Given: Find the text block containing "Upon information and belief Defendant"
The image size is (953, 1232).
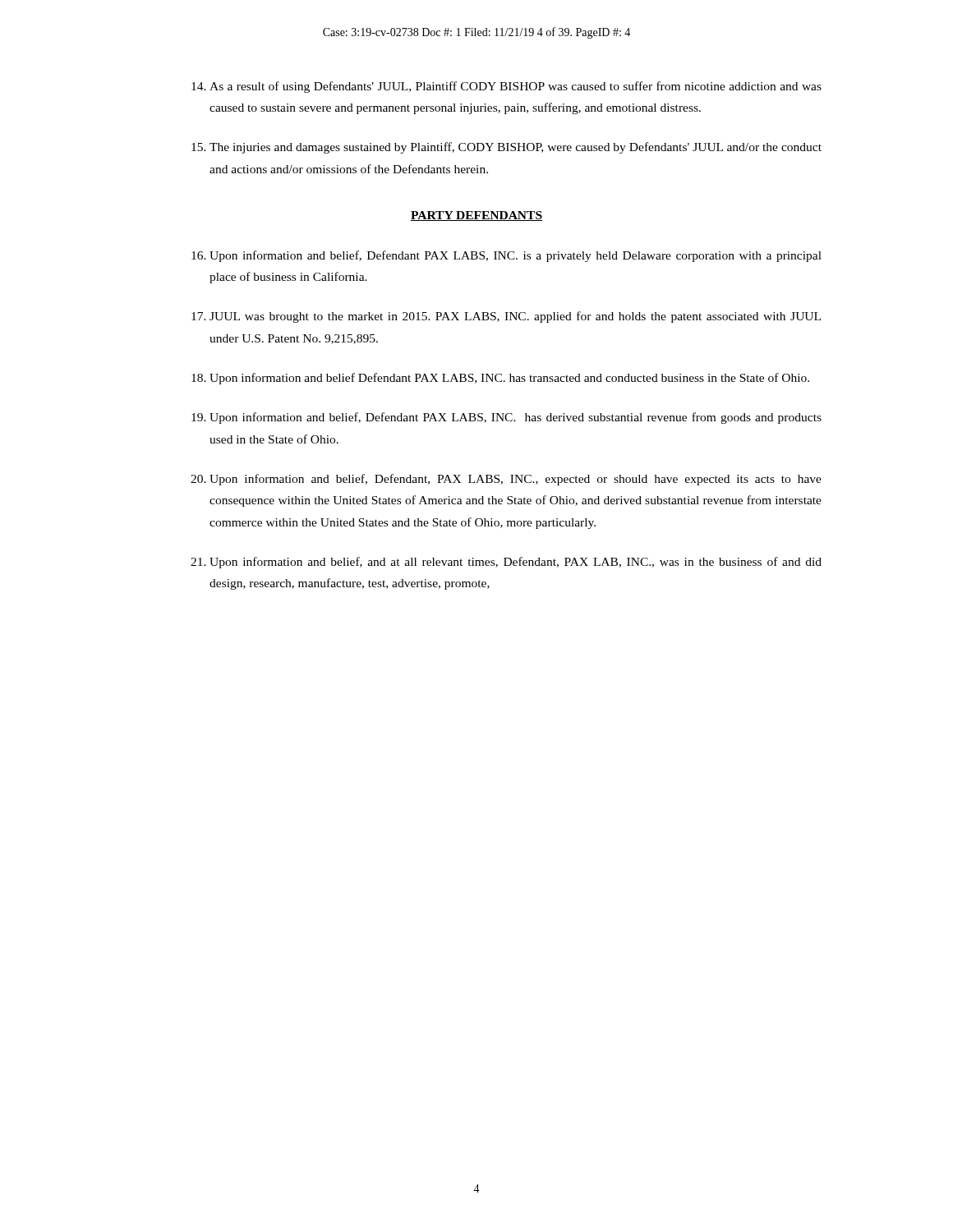Looking at the screenshot, I should tap(476, 378).
